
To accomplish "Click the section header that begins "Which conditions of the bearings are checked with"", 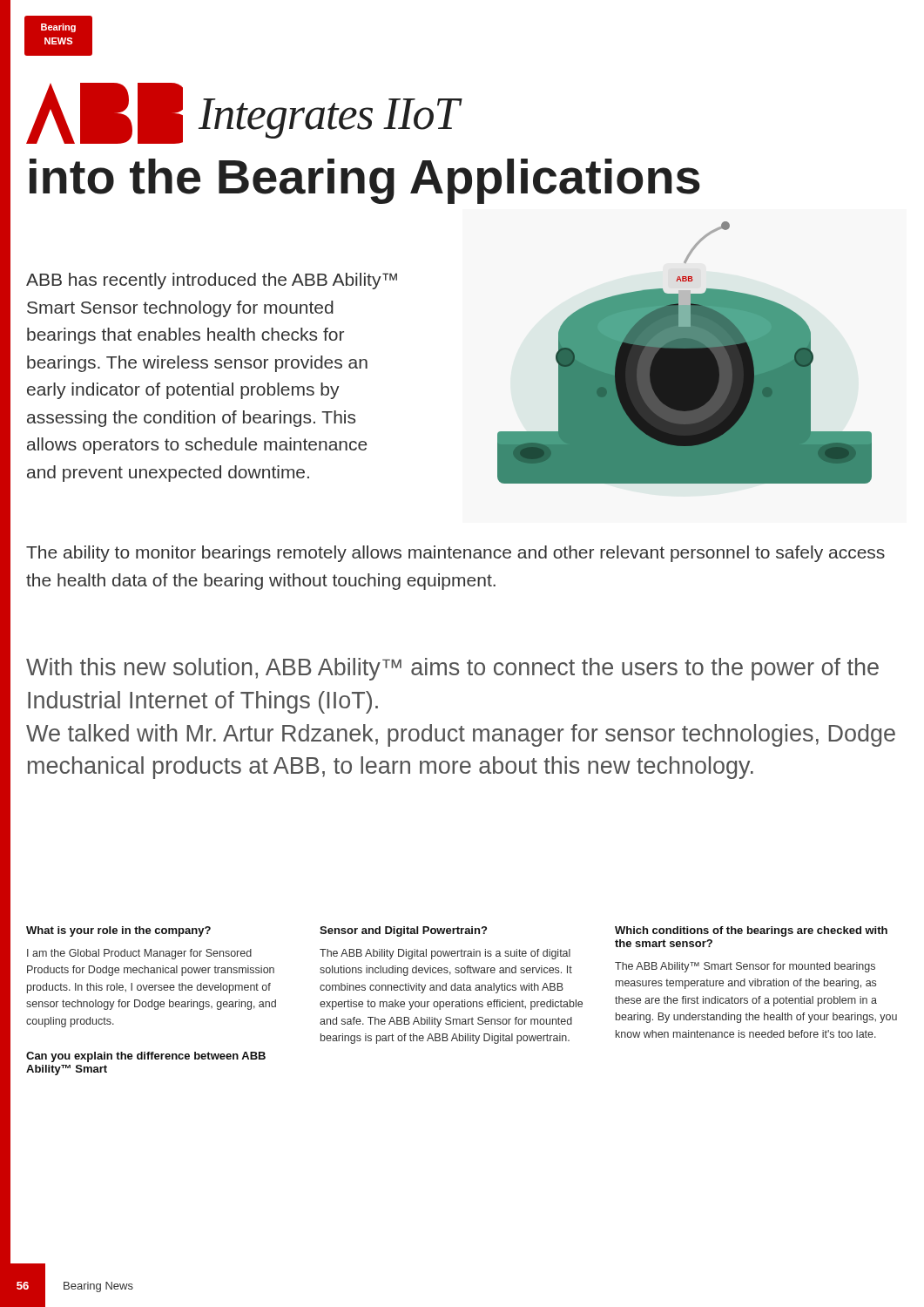I will pos(751,937).
